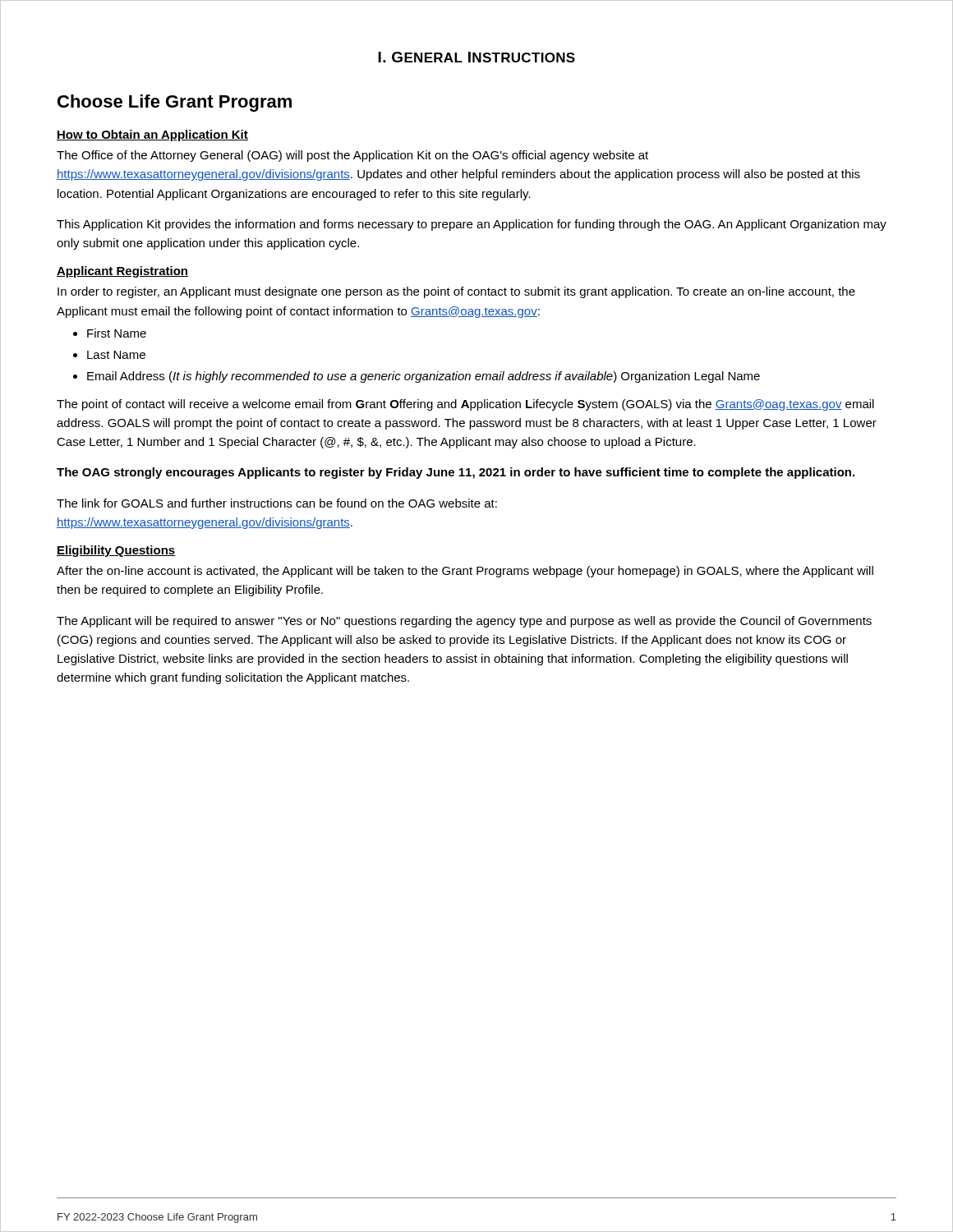
Task: Select the section header containing "Eligibility Questions"
Action: [x=116, y=550]
